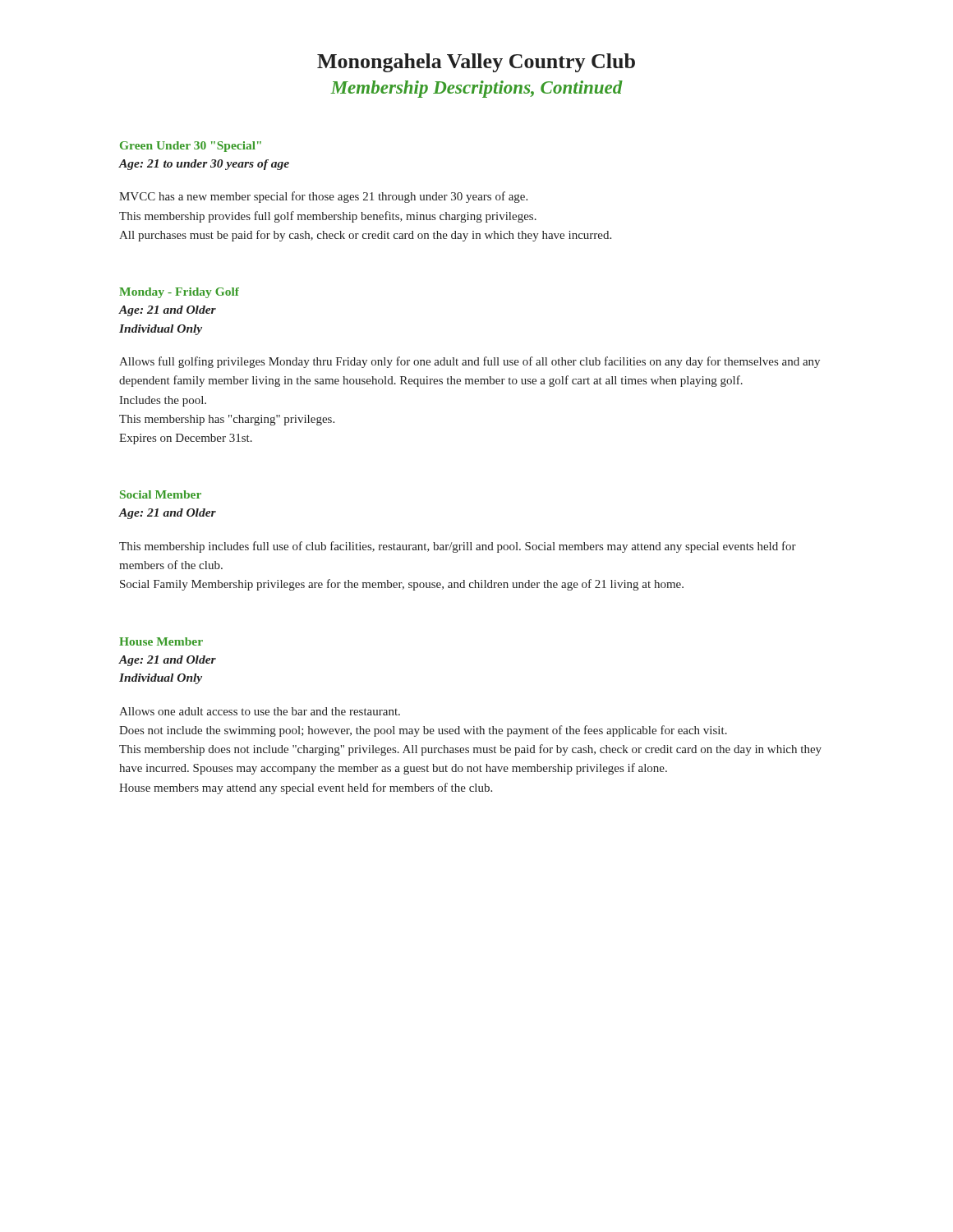Click on the text starting "Allows full golfing privileges Monday"
The image size is (953, 1232).
tap(470, 362)
